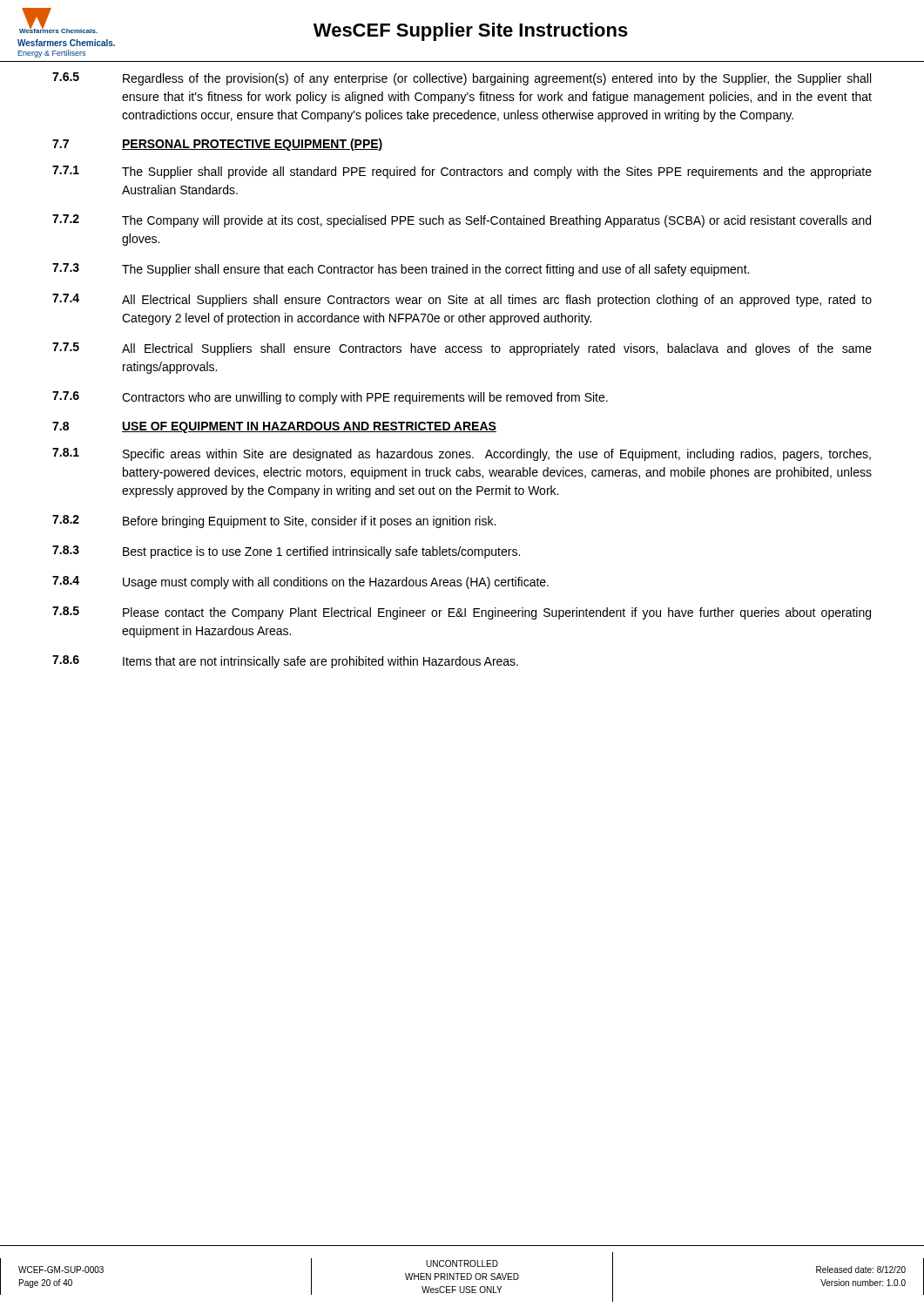Locate the list item containing "7.8.4 Usage must comply with all conditions"
The width and height of the screenshot is (924, 1307).
(x=462, y=583)
